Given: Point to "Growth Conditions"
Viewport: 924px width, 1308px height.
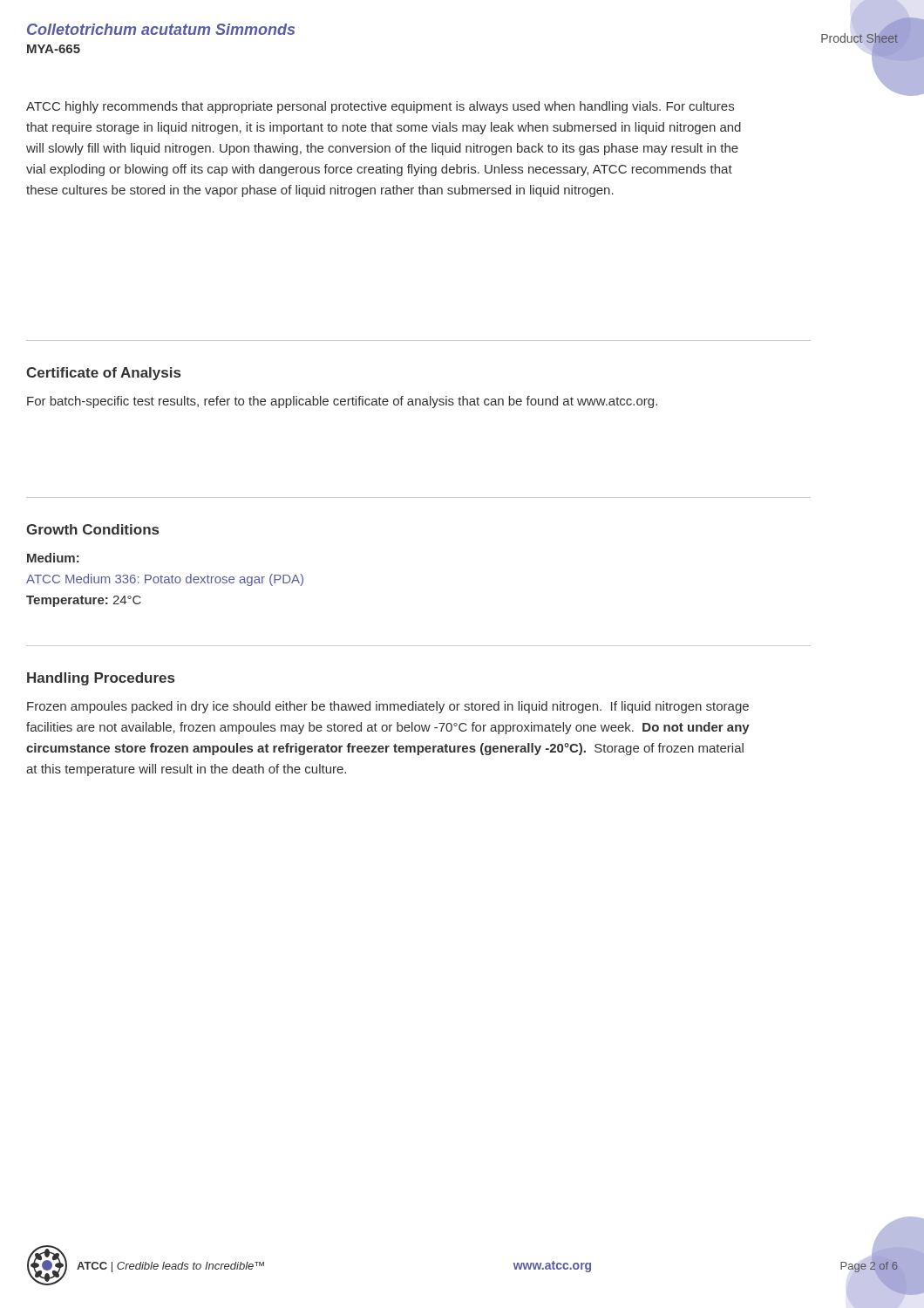Looking at the screenshot, I should tap(93, 530).
